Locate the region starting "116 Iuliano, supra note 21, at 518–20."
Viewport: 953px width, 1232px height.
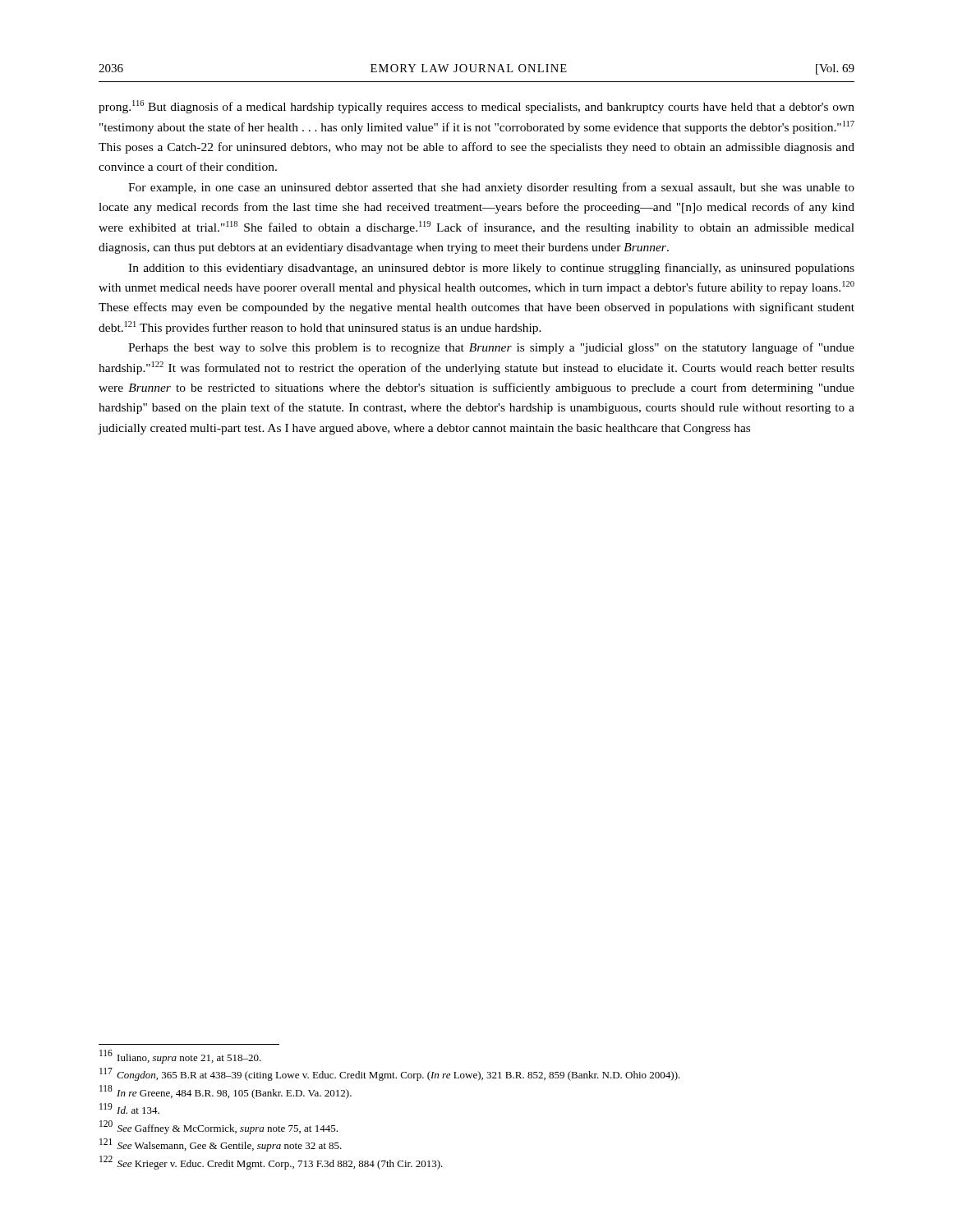point(180,1056)
